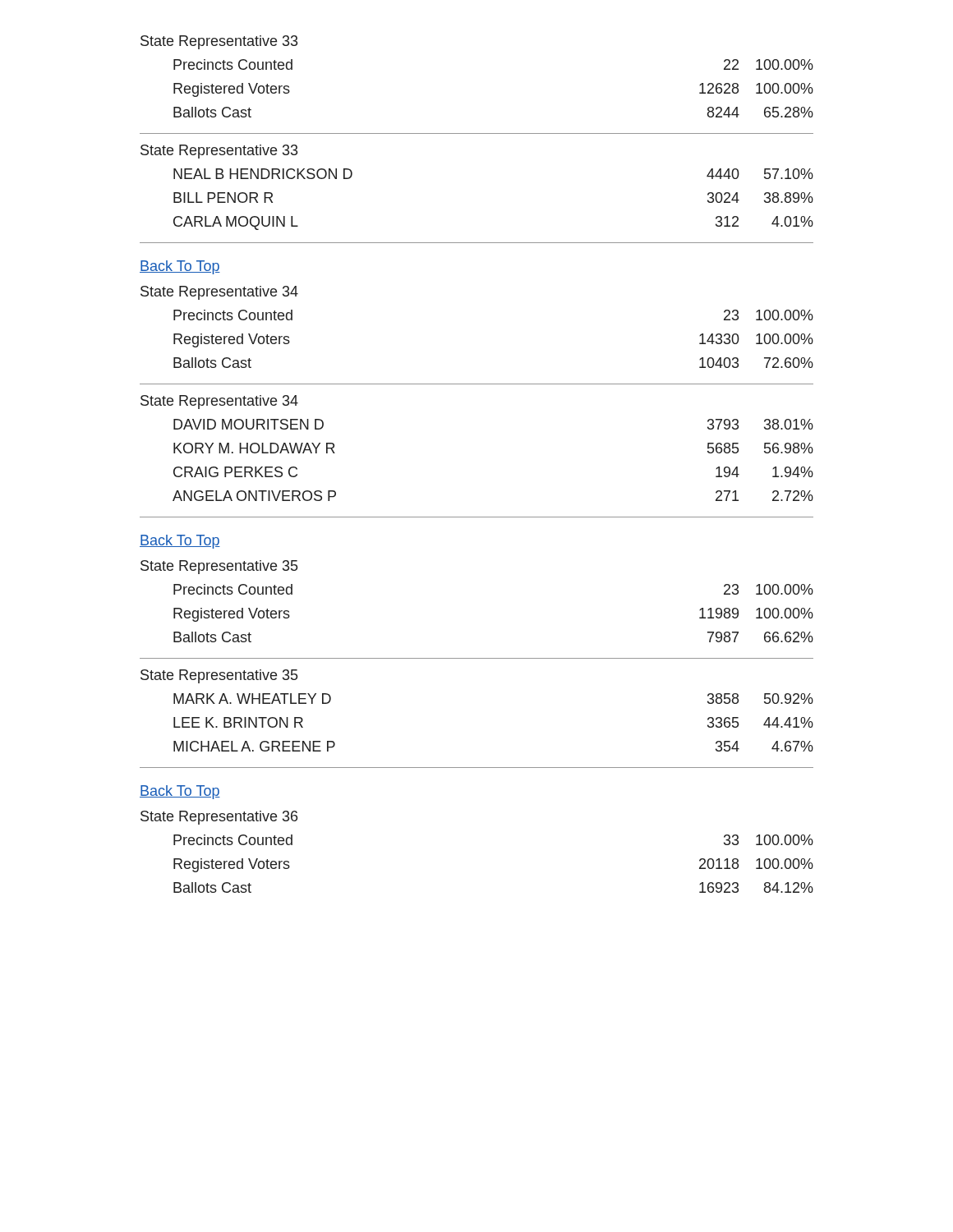The image size is (953, 1232).
Task: Select the table that reads "Precincts Counted23100.00% Registered Voters11989100.00% Ballots"
Action: click(476, 614)
